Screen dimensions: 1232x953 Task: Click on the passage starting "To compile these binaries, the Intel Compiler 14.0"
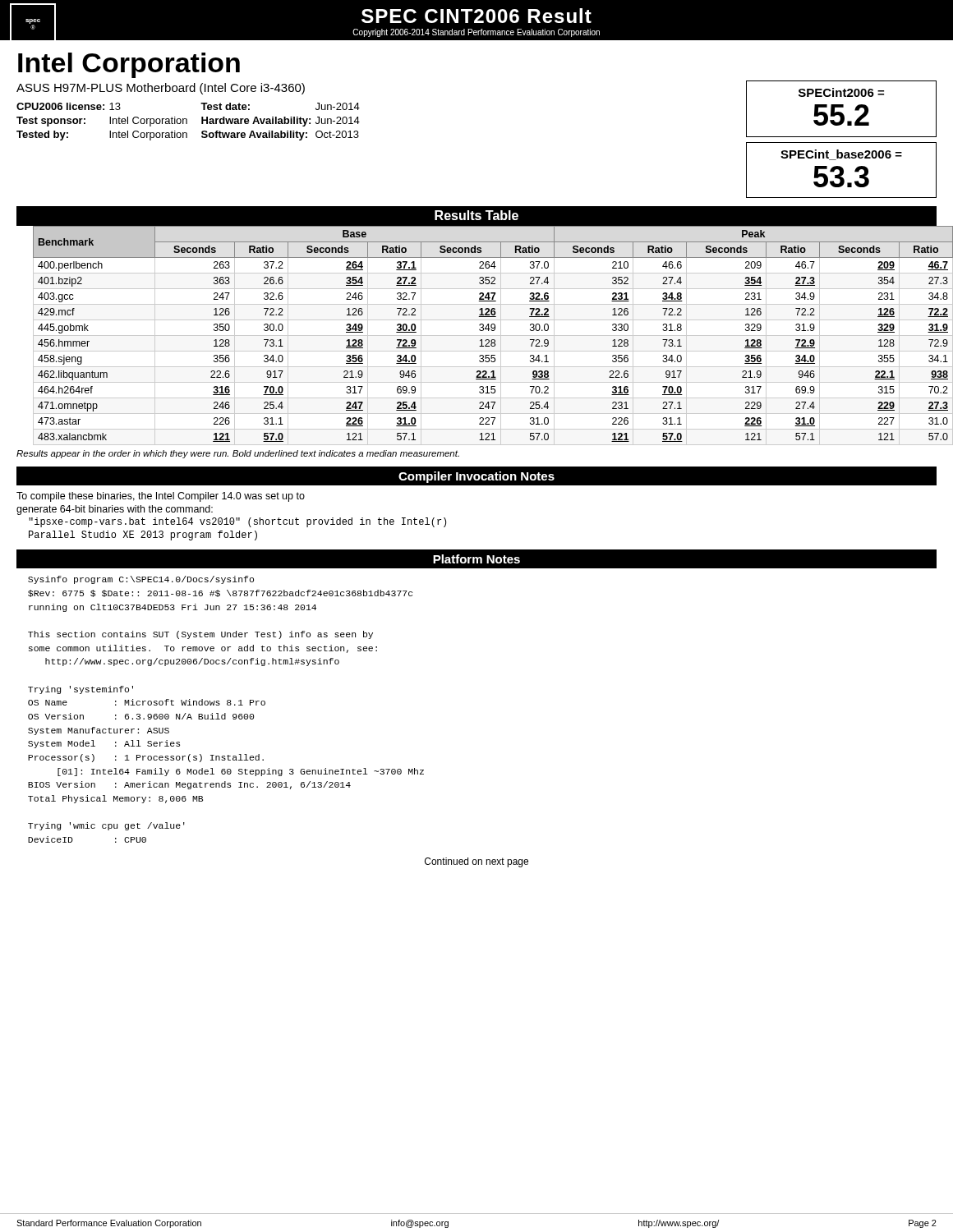161,497
